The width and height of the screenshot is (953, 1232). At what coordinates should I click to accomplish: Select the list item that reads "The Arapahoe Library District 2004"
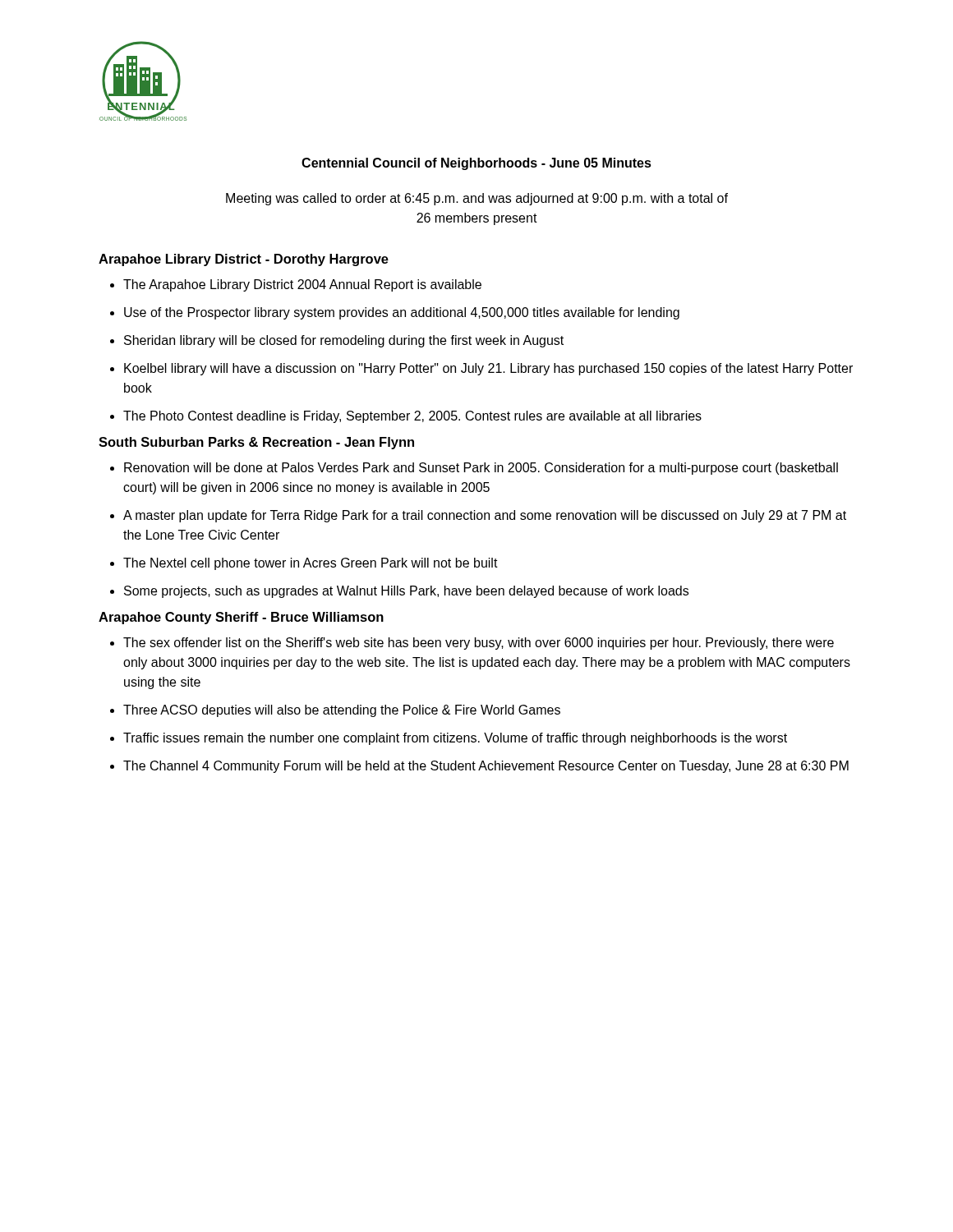[x=476, y=285]
